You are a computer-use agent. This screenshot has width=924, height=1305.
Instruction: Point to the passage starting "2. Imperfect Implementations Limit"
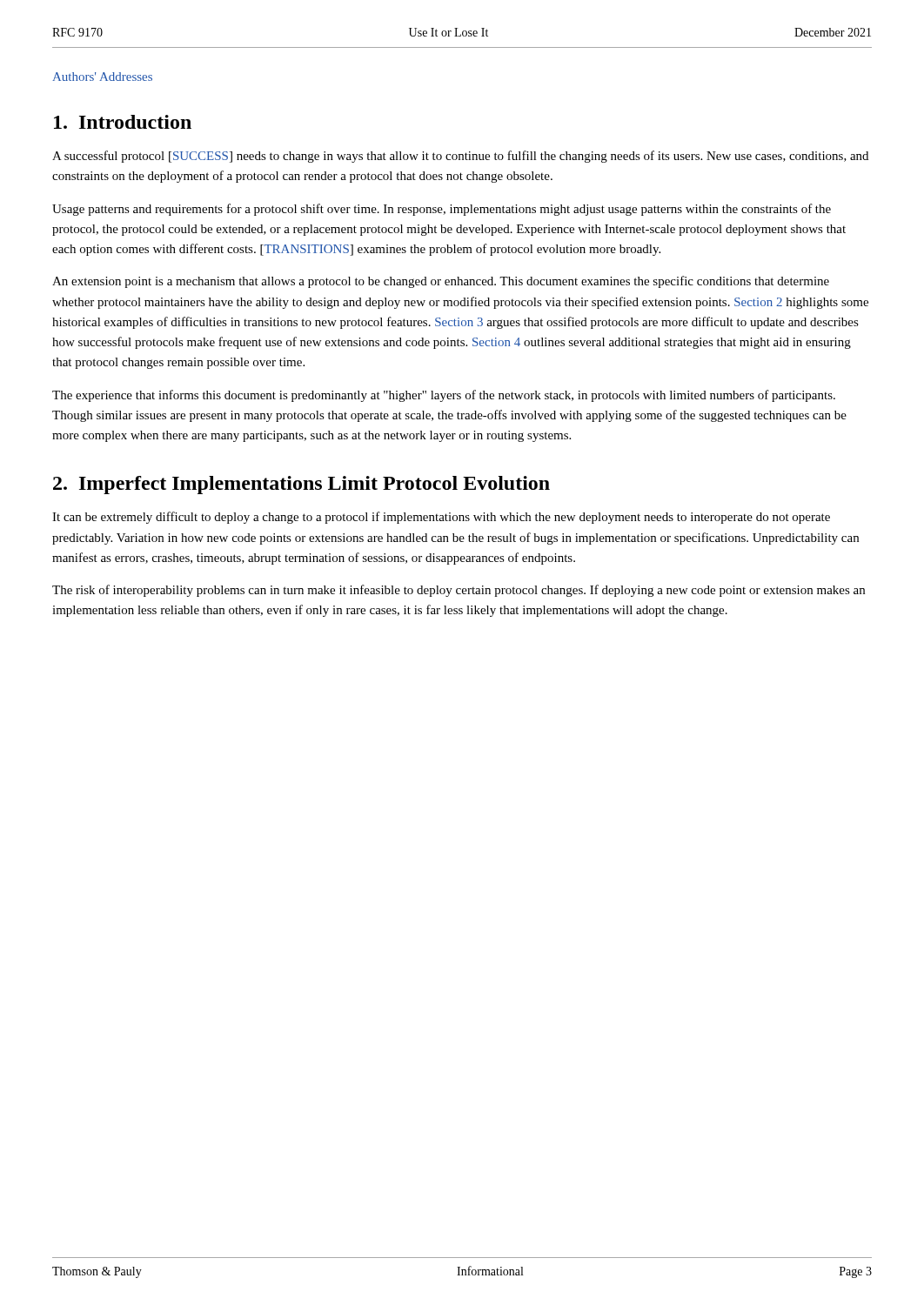pyautogui.click(x=462, y=484)
